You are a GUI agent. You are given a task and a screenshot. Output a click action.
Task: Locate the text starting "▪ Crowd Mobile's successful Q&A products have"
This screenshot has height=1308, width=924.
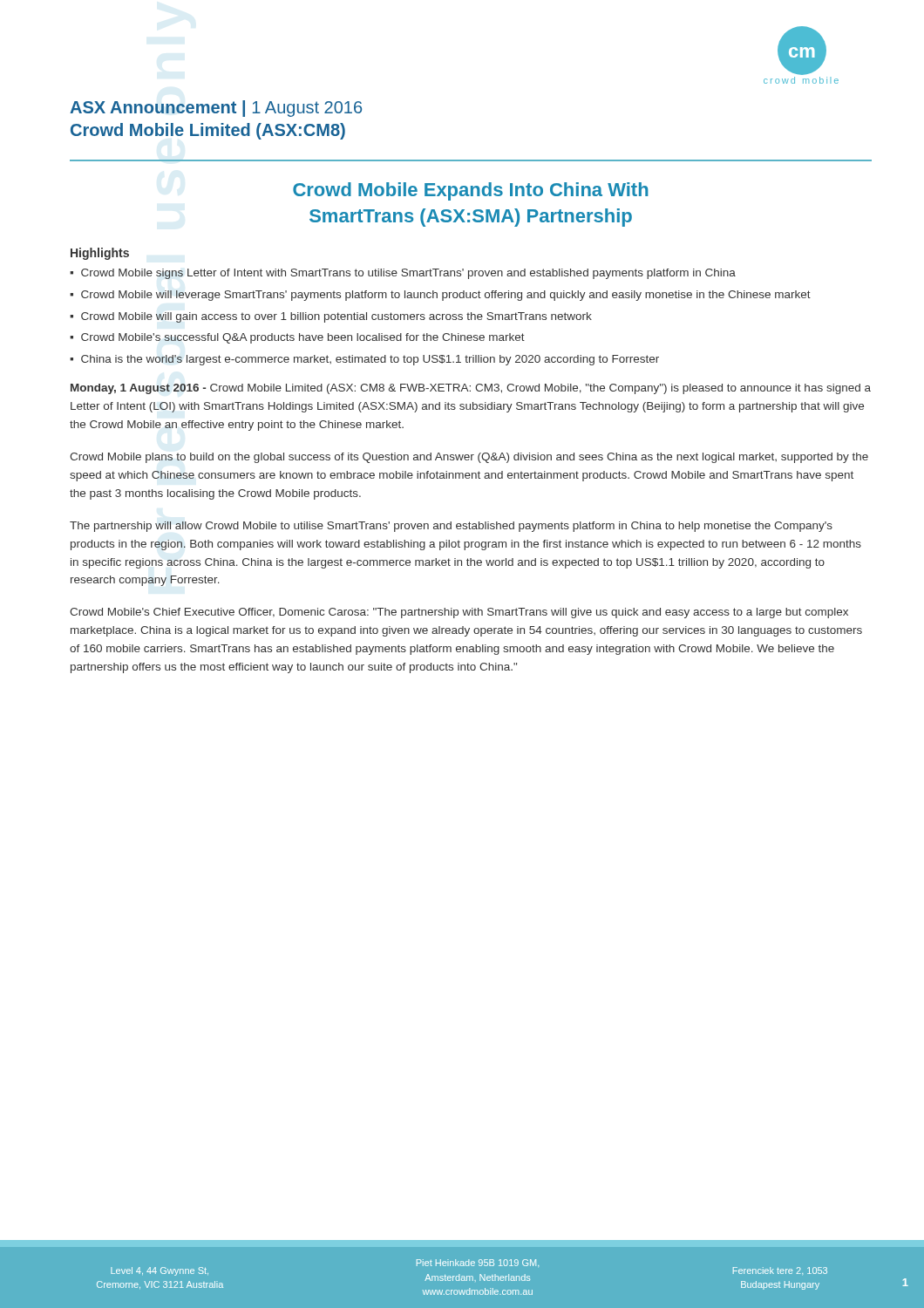coord(471,337)
